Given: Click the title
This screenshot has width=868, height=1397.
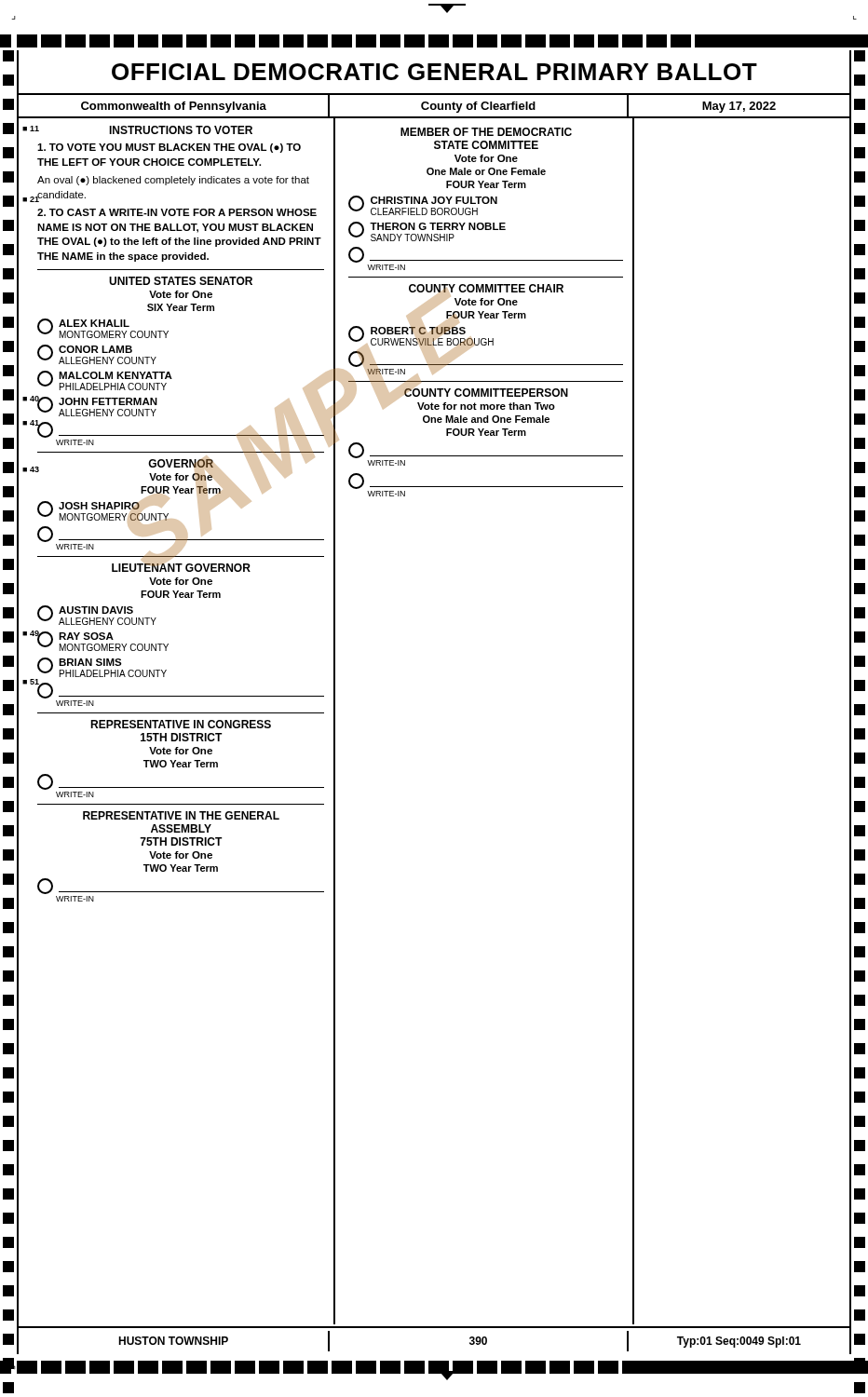Looking at the screenshot, I should (434, 72).
